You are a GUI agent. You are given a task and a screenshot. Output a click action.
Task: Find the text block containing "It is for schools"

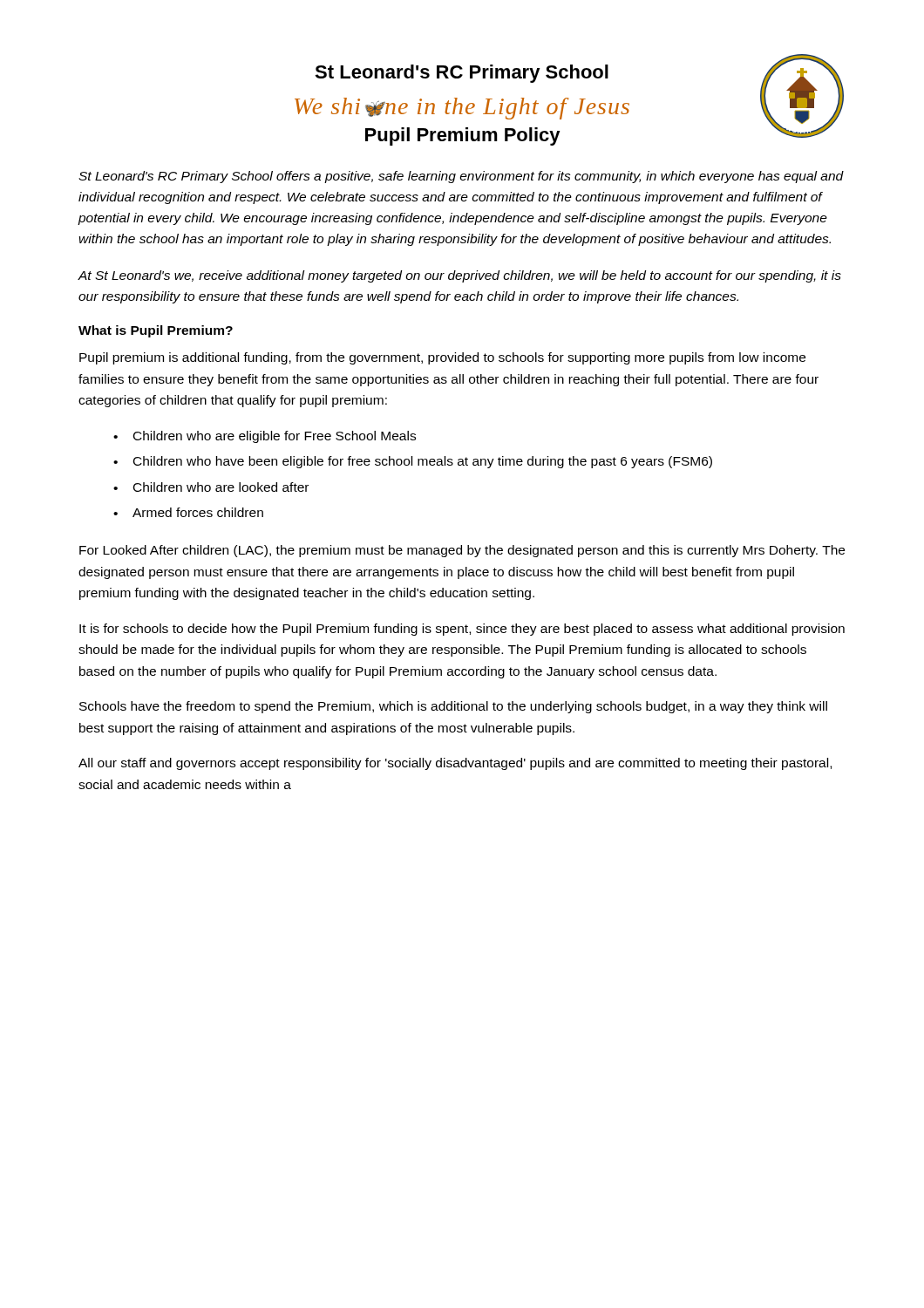point(462,650)
